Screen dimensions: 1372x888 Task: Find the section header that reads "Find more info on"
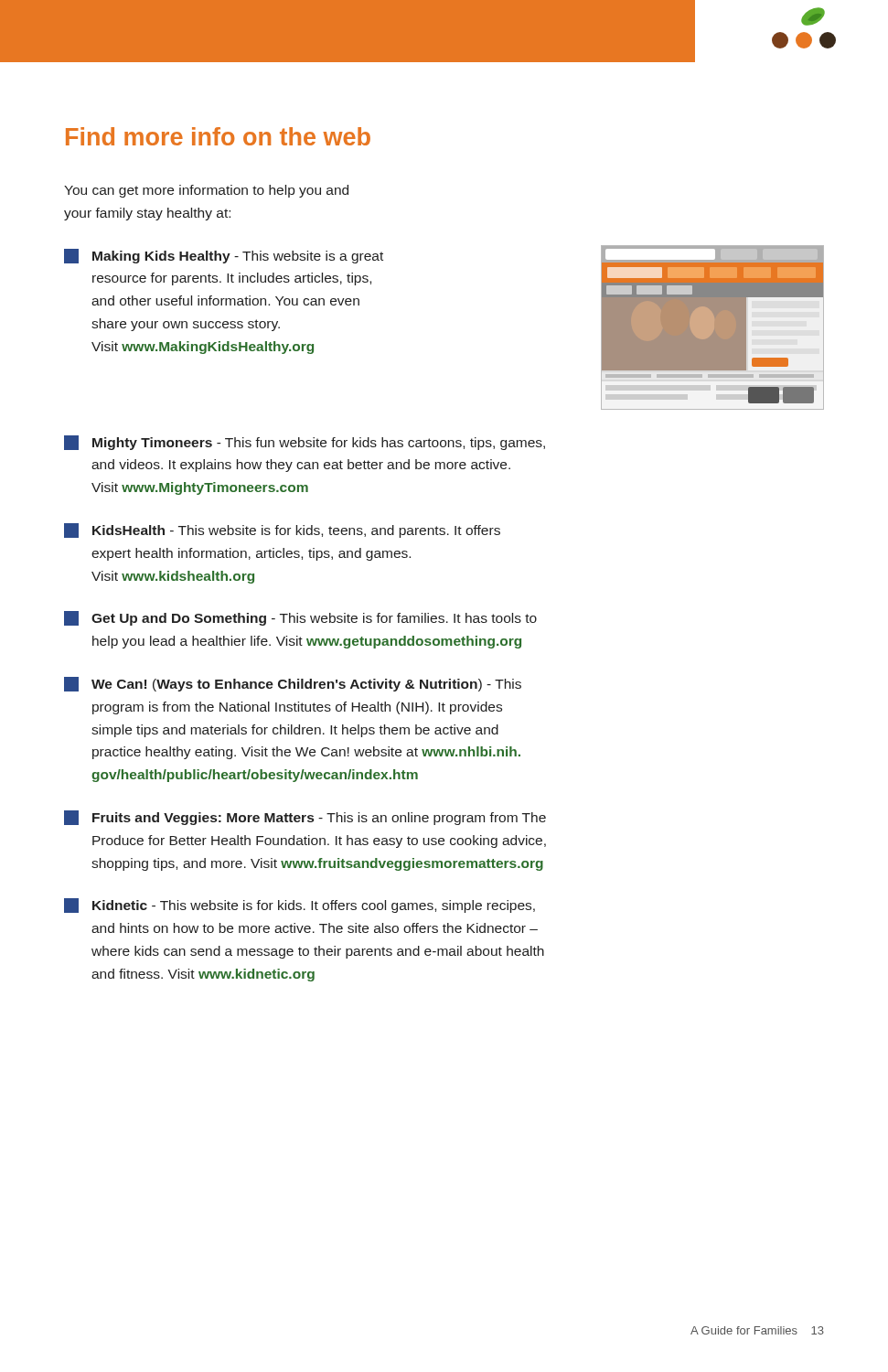pos(218,137)
